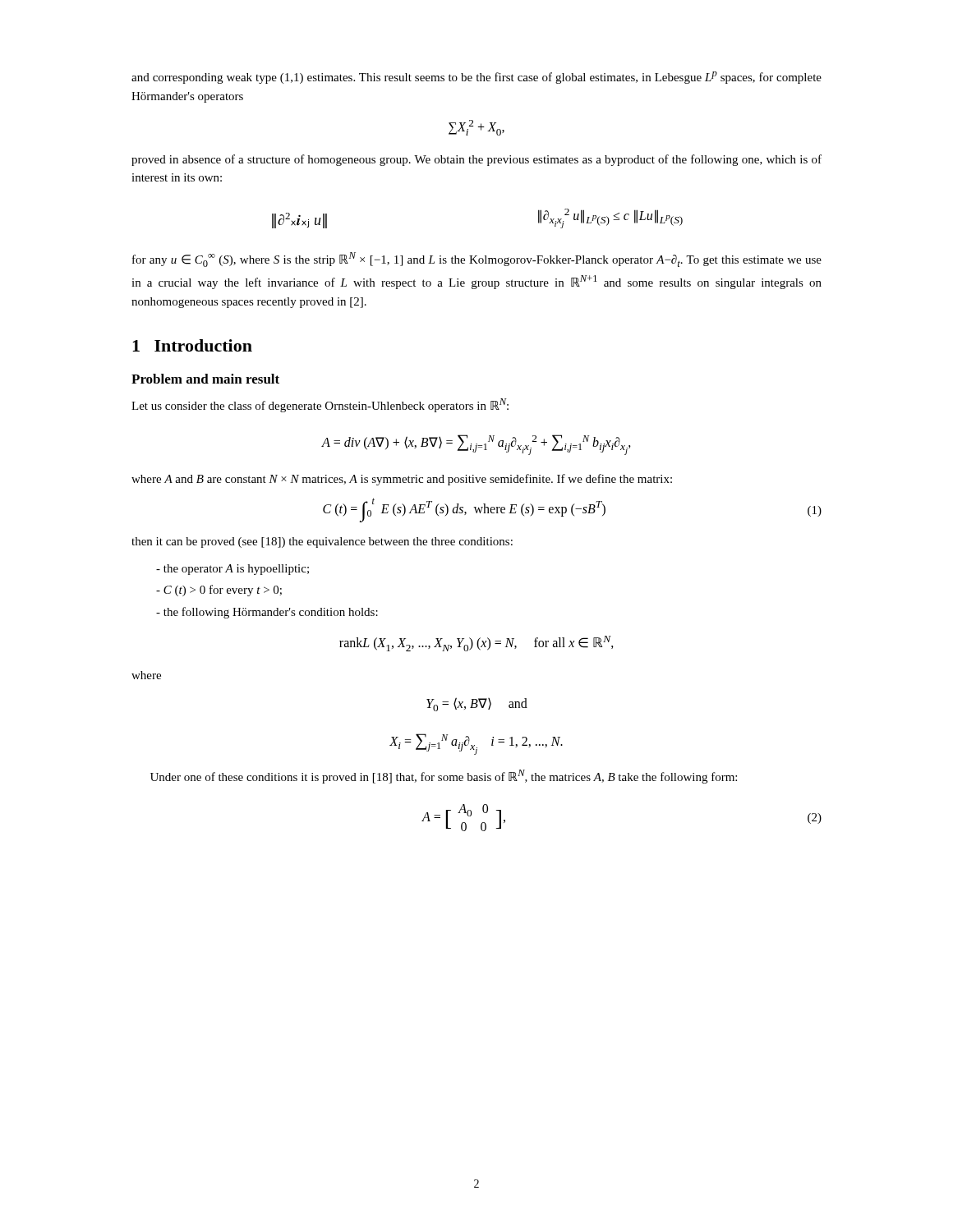The image size is (953, 1232).
Task: Find the formula with the text "rankL (X1, X2, ..., XN, Y0) (x) ="
Action: point(476,643)
